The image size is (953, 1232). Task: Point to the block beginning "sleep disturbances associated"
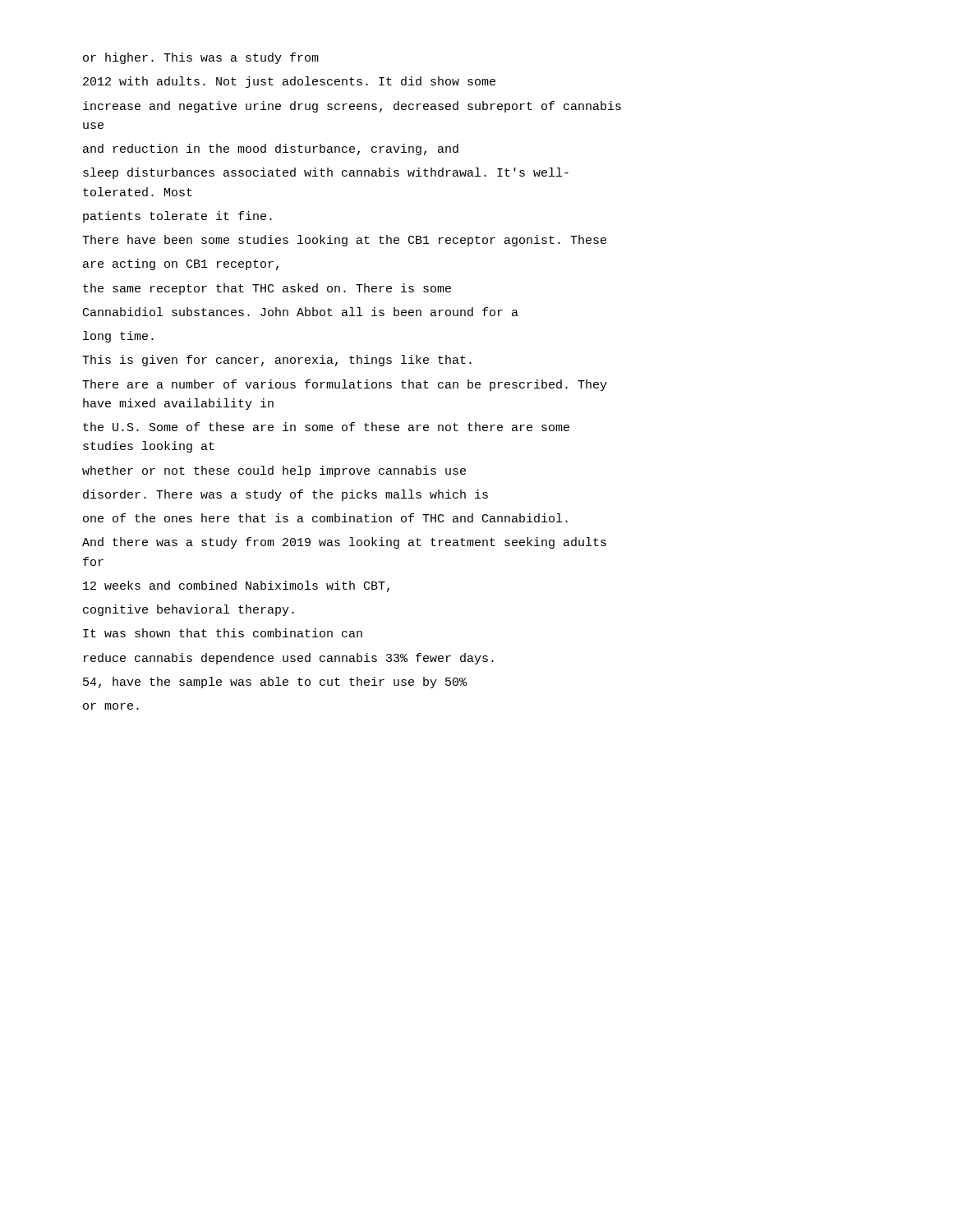(x=326, y=183)
